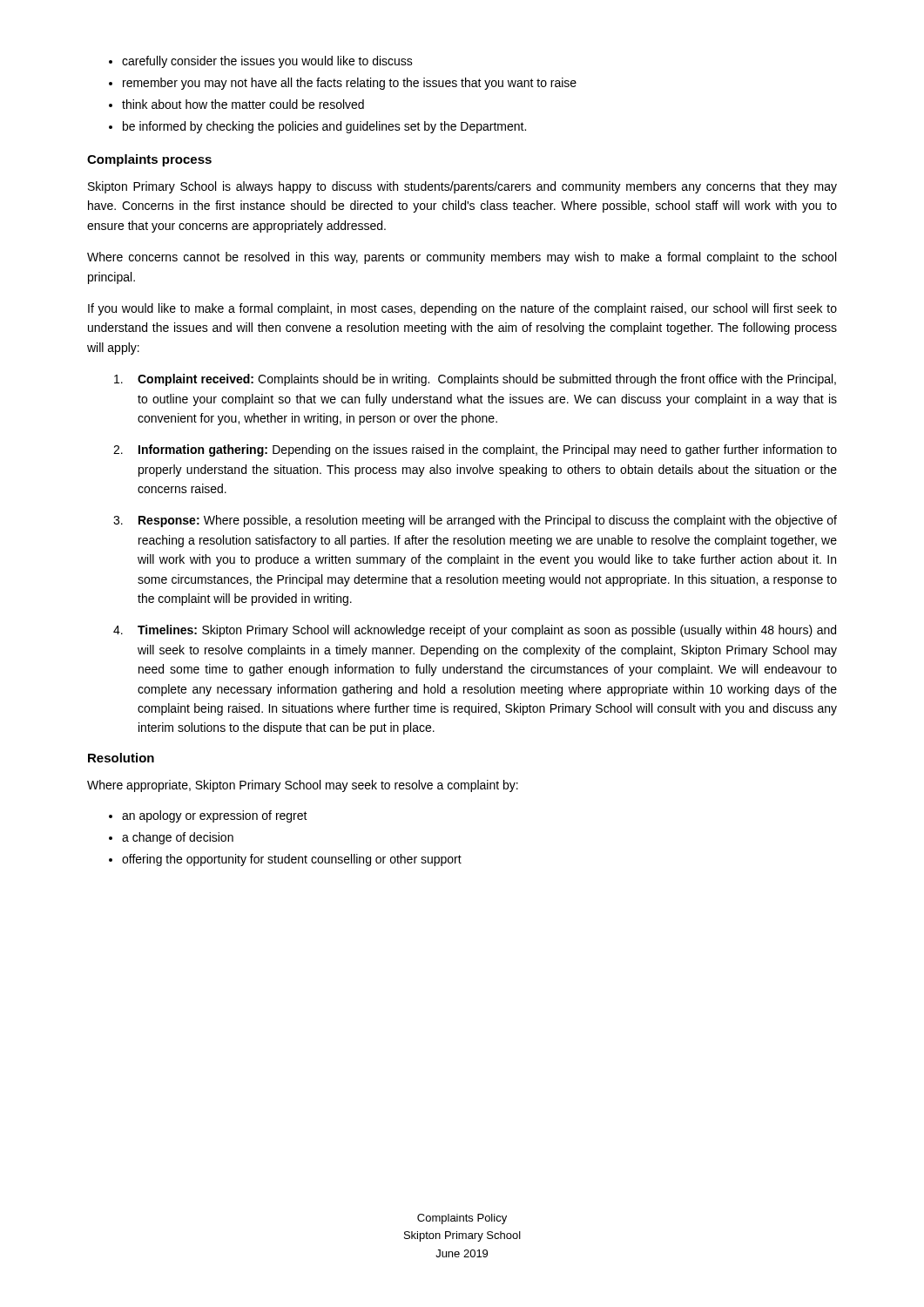Find the element starting "4. Timelines: Skipton"

click(x=475, y=679)
